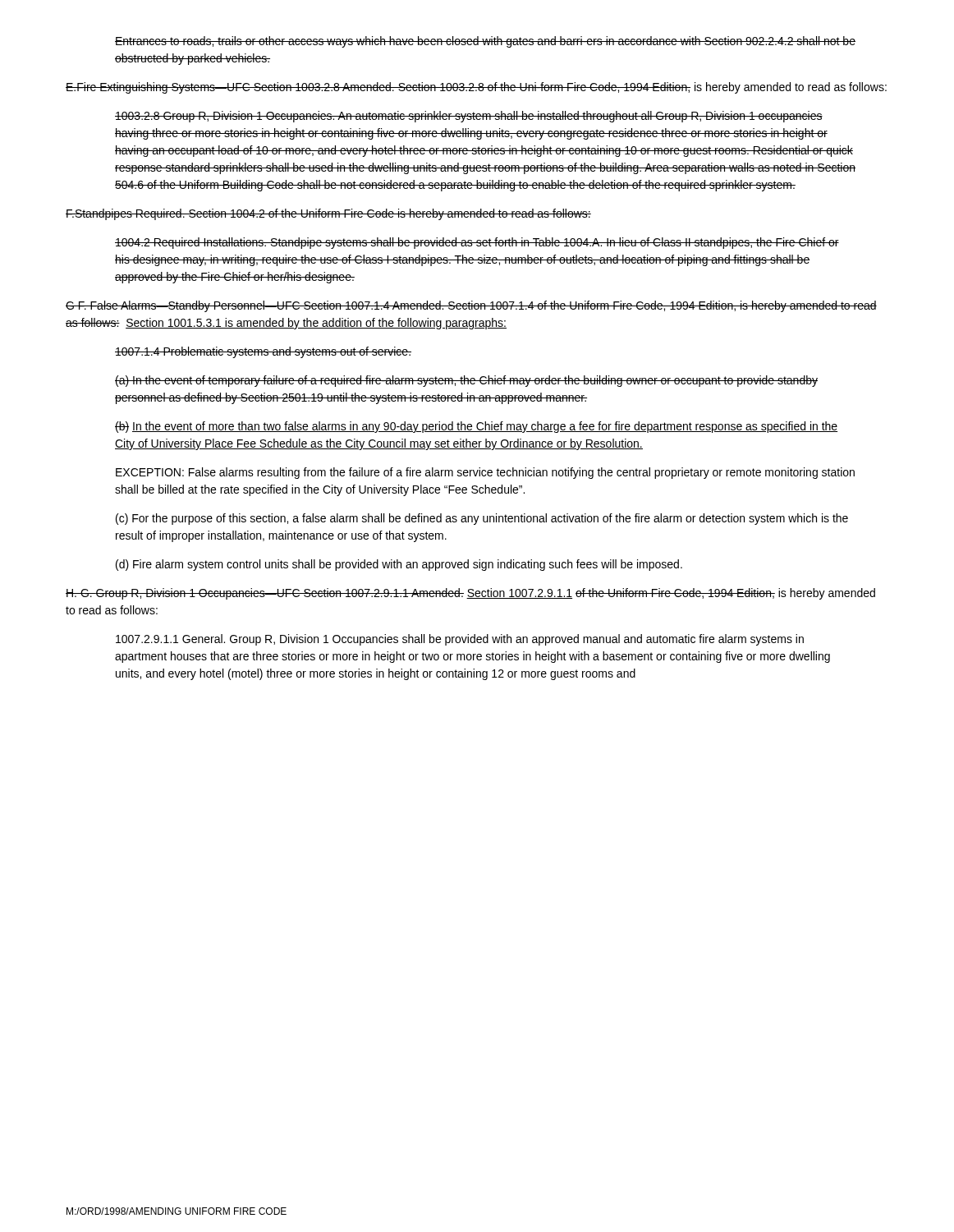Select the text block that reads "EXCEPTION: False alarms resulting from the failure"
Screen dimensions: 1232x954
pos(485,481)
